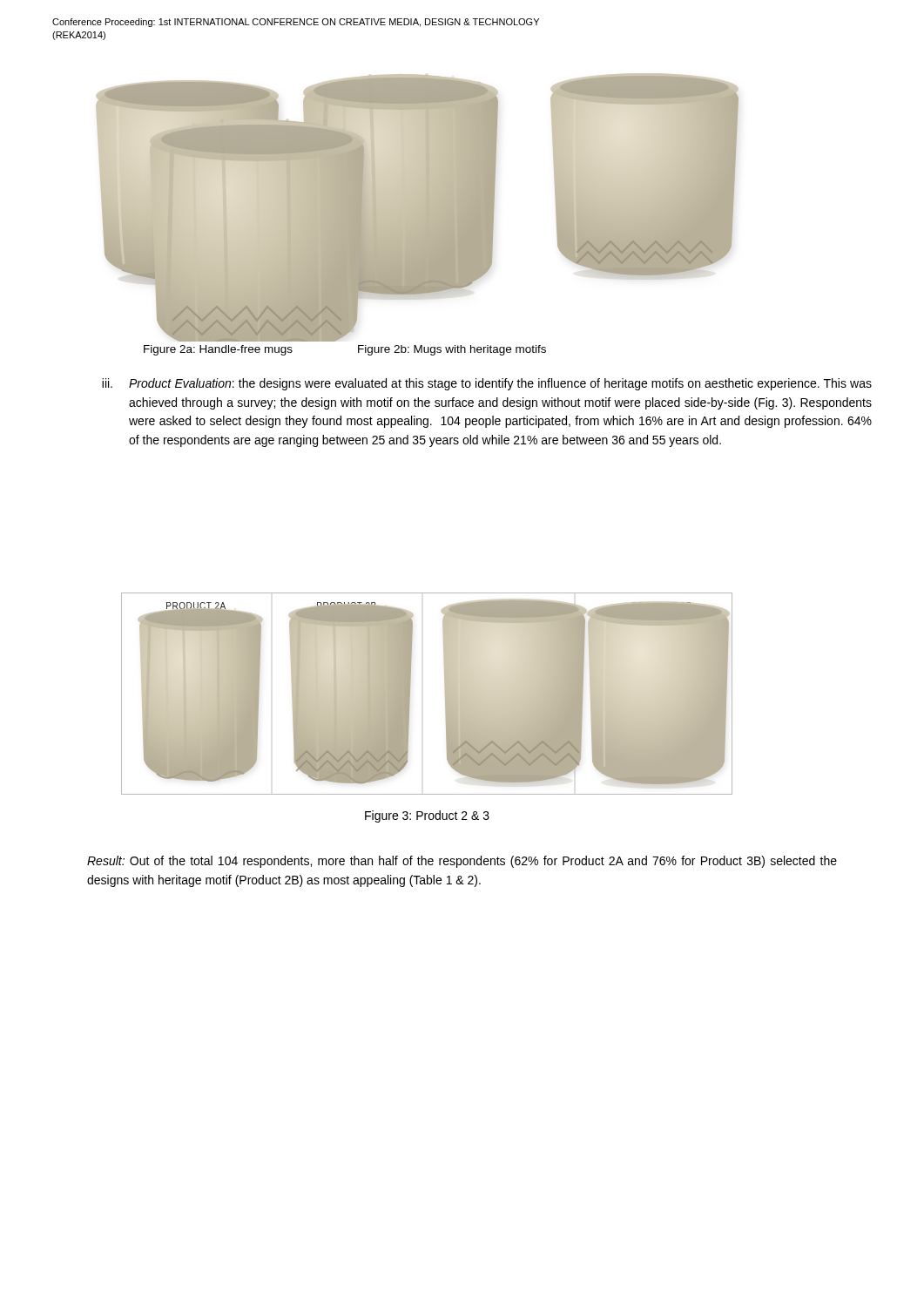Locate the caption that says "Figure 3: Product 2 &"
The image size is (924, 1307).
click(x=427, y=816)
